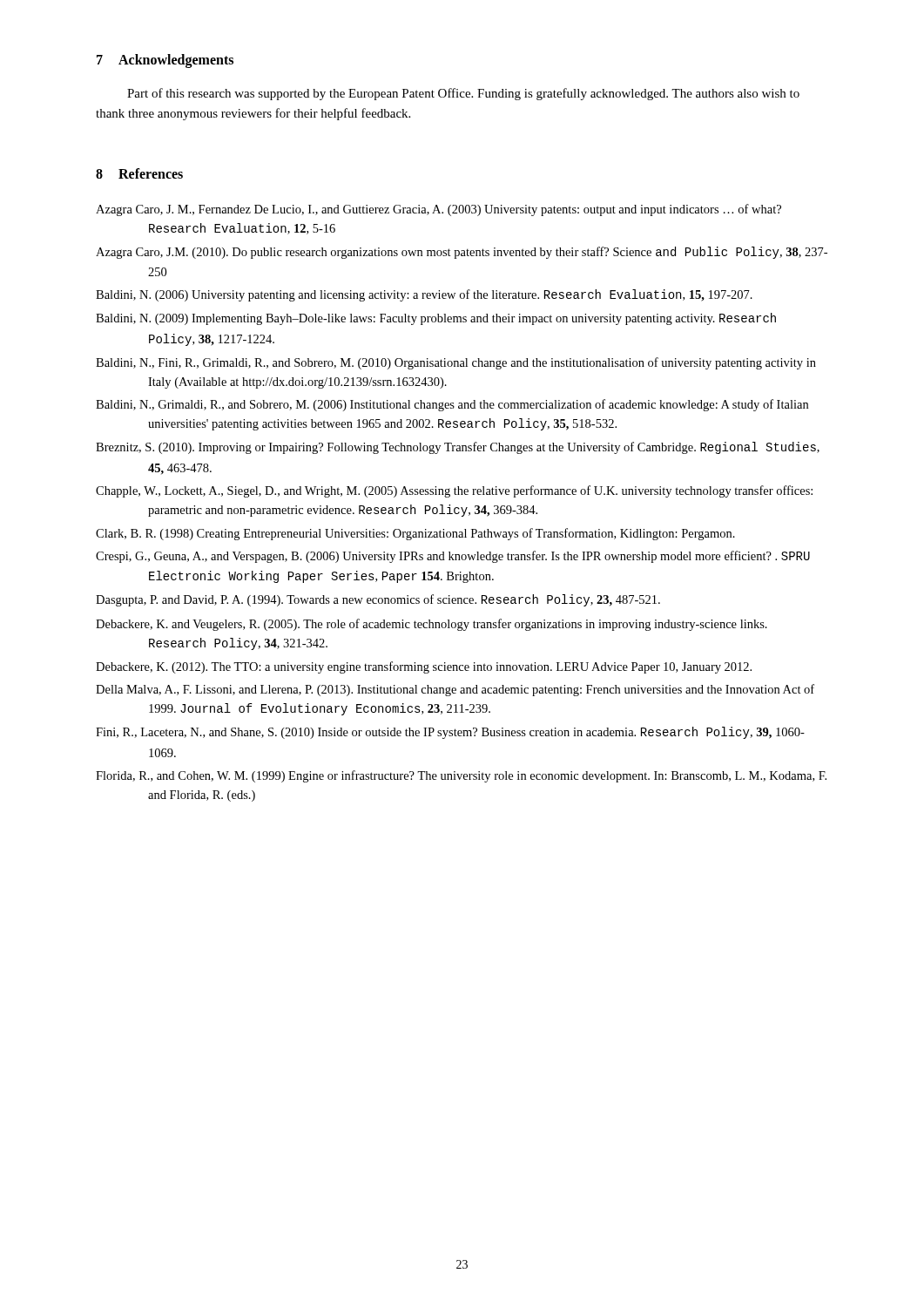The height and width of the screenshot is (1307, 924).
Task: Where is the passage that starts "Azagra Caro, J.M. (2010)."?
Action: click(x=462, y=262)
